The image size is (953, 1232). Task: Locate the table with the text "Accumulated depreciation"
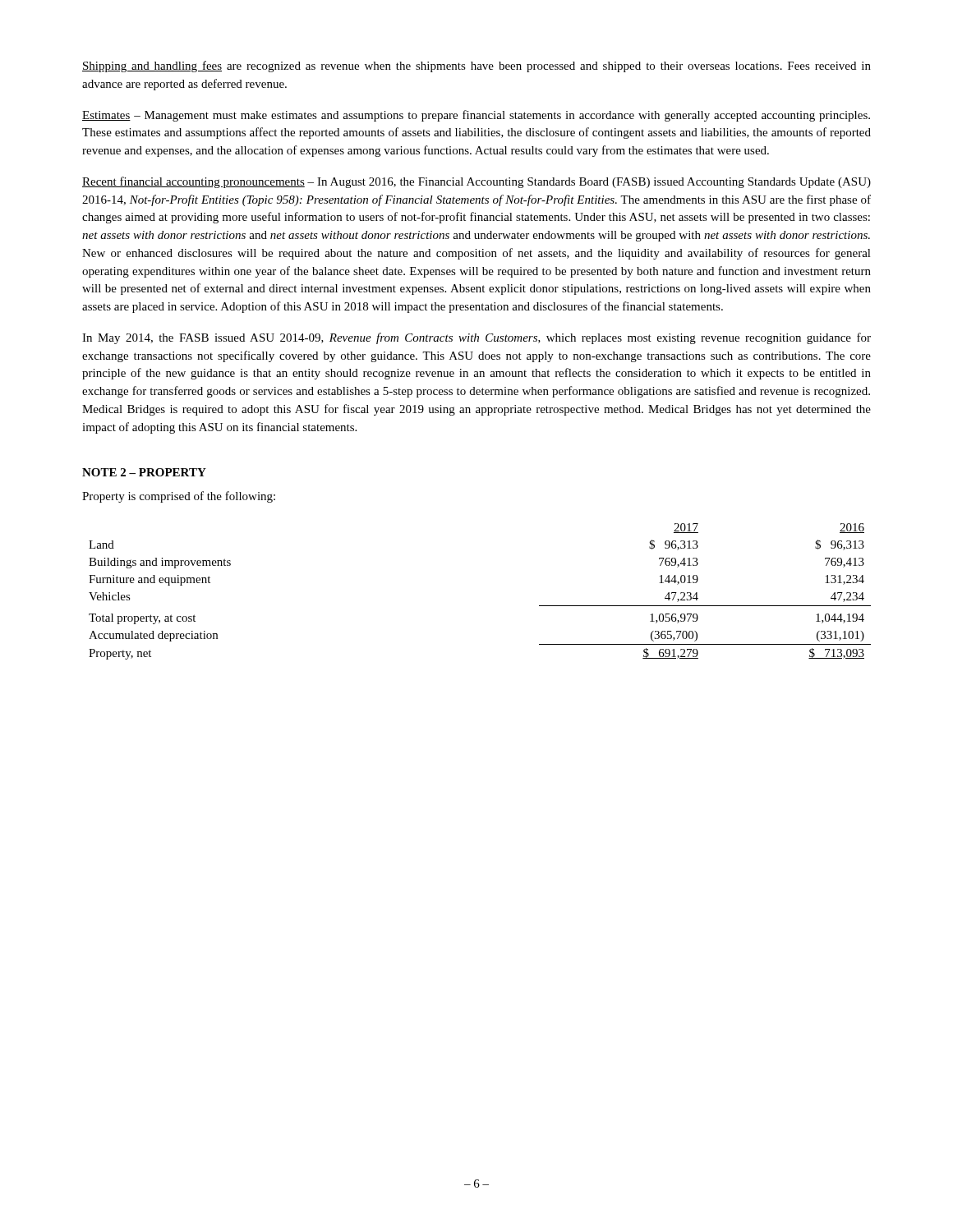tap(476, 590)
